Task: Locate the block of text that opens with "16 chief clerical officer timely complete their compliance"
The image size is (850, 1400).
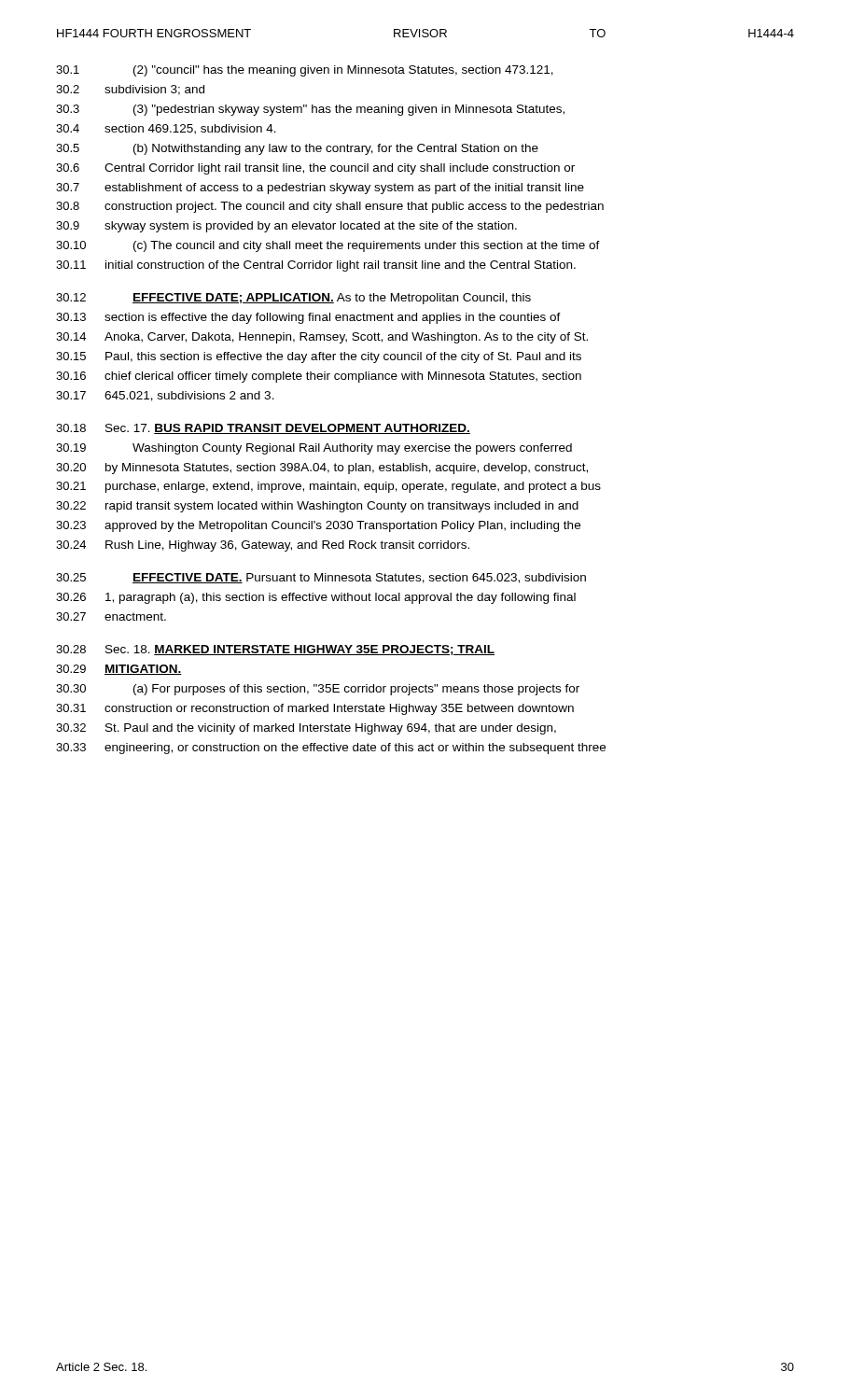Action: click(319, 376)
